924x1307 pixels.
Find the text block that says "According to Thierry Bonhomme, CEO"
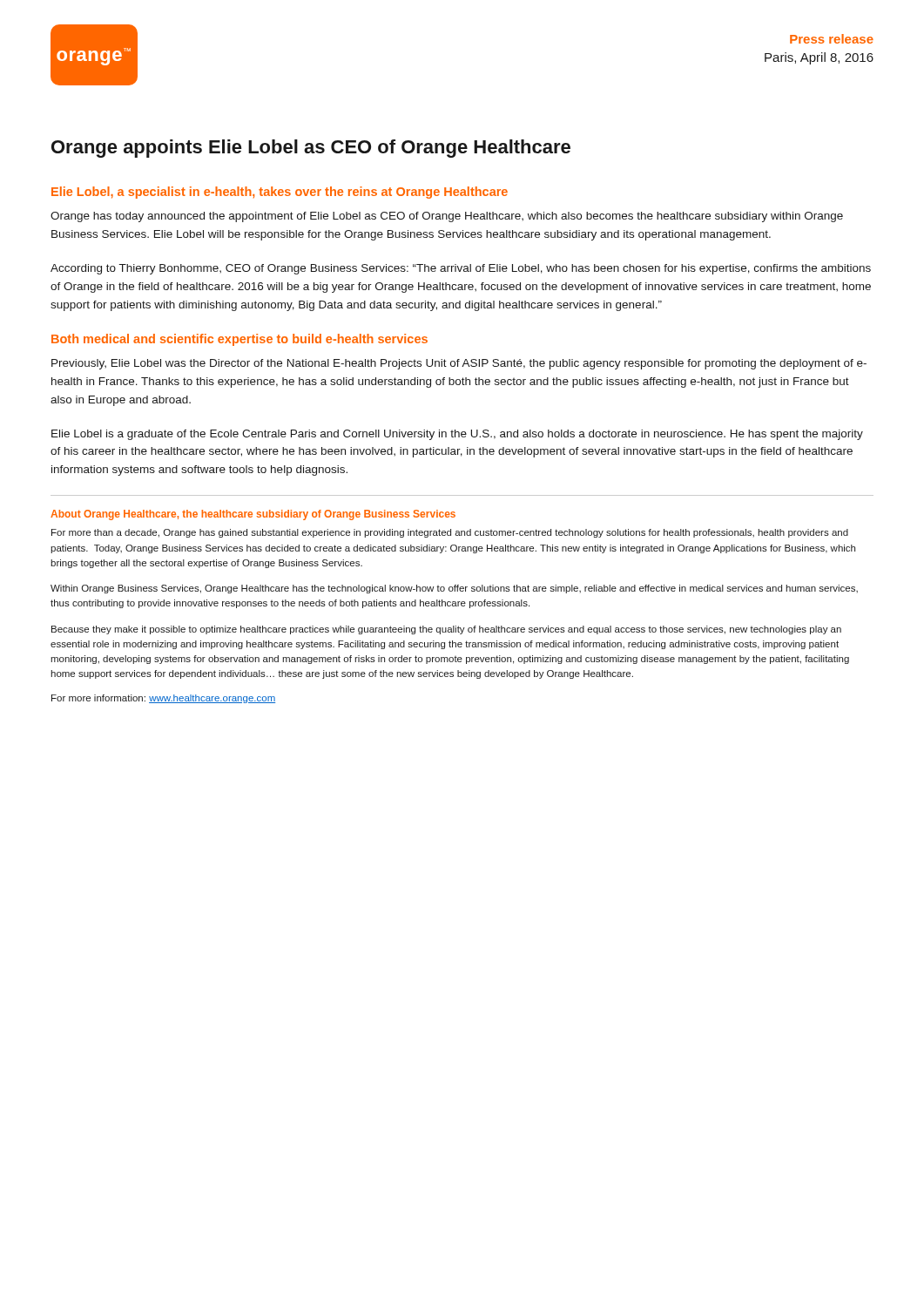click(461, 286)
